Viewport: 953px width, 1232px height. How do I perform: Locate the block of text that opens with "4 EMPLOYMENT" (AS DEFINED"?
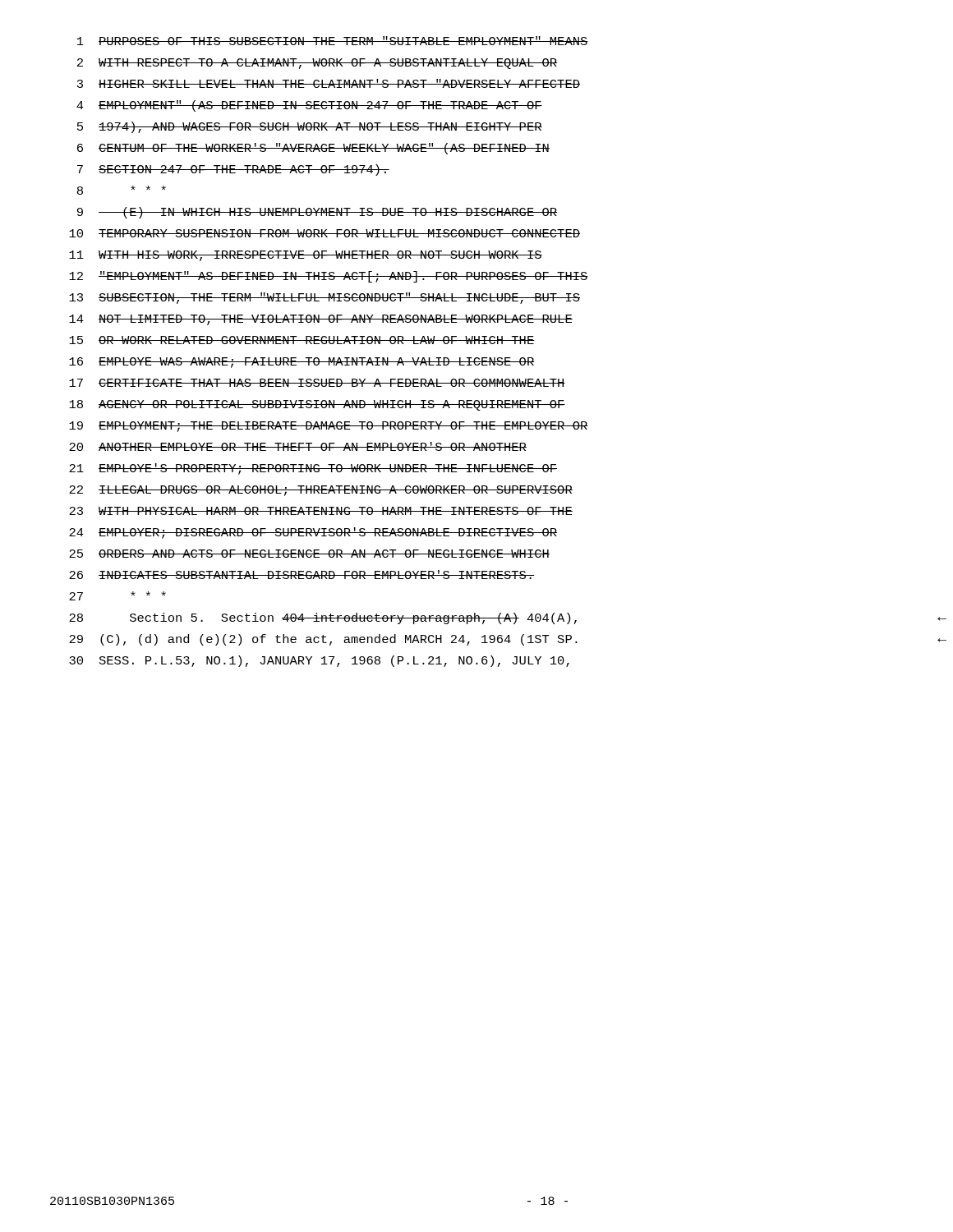click(x=296, y=106)
